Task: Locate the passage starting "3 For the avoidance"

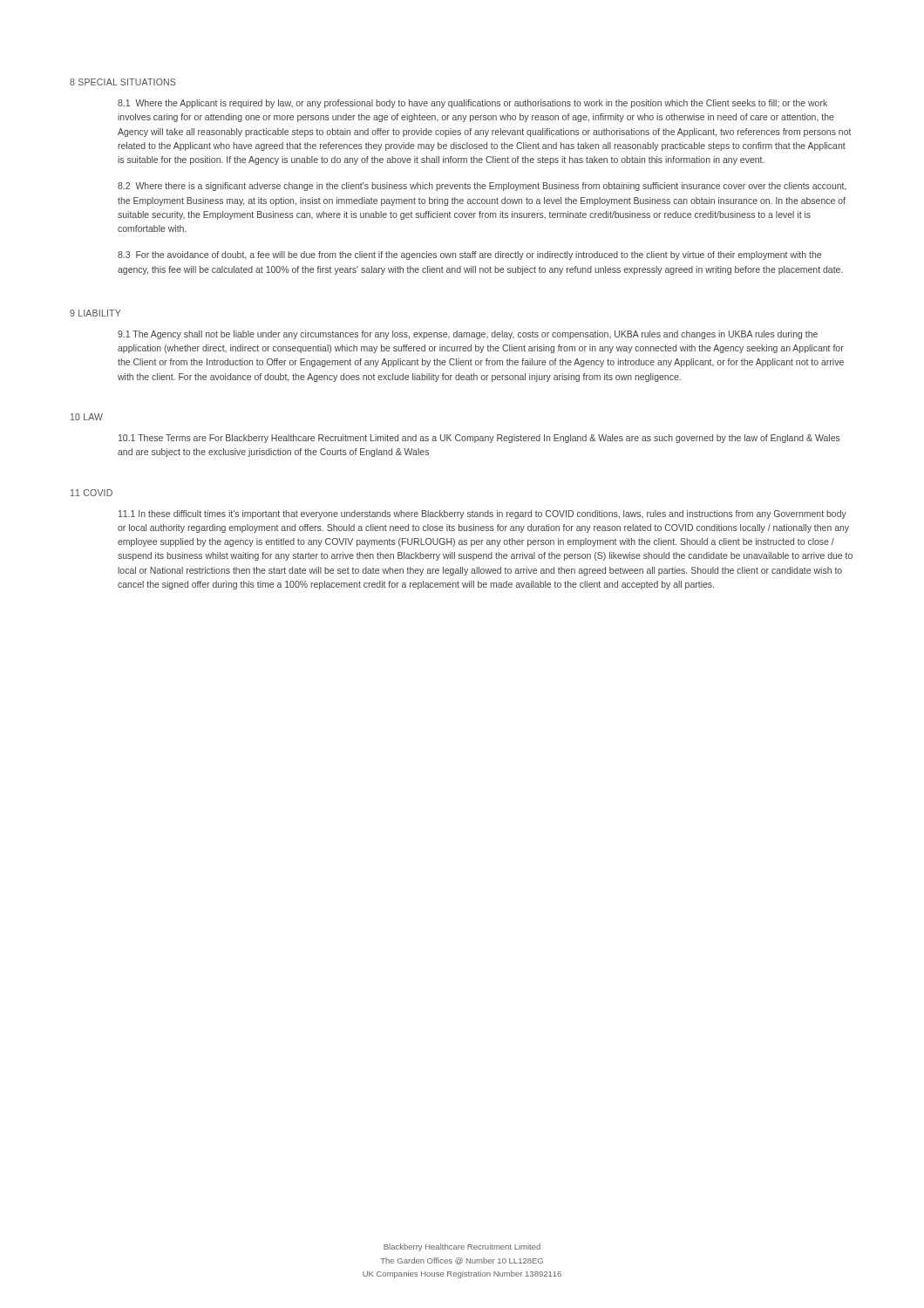Action: click(x=480, y=262)
